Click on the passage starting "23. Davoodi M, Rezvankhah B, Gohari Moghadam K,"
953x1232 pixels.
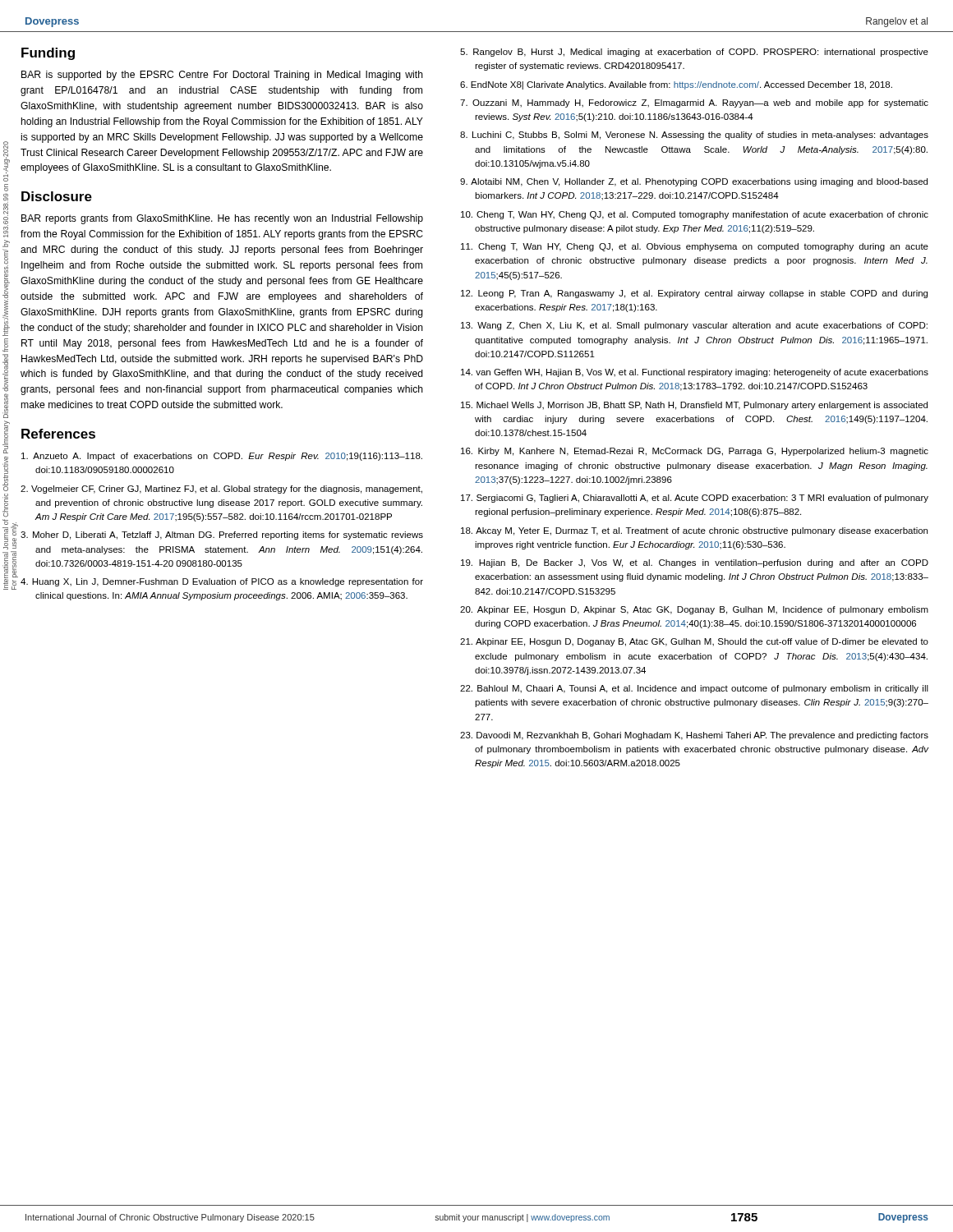coord(694,749)
